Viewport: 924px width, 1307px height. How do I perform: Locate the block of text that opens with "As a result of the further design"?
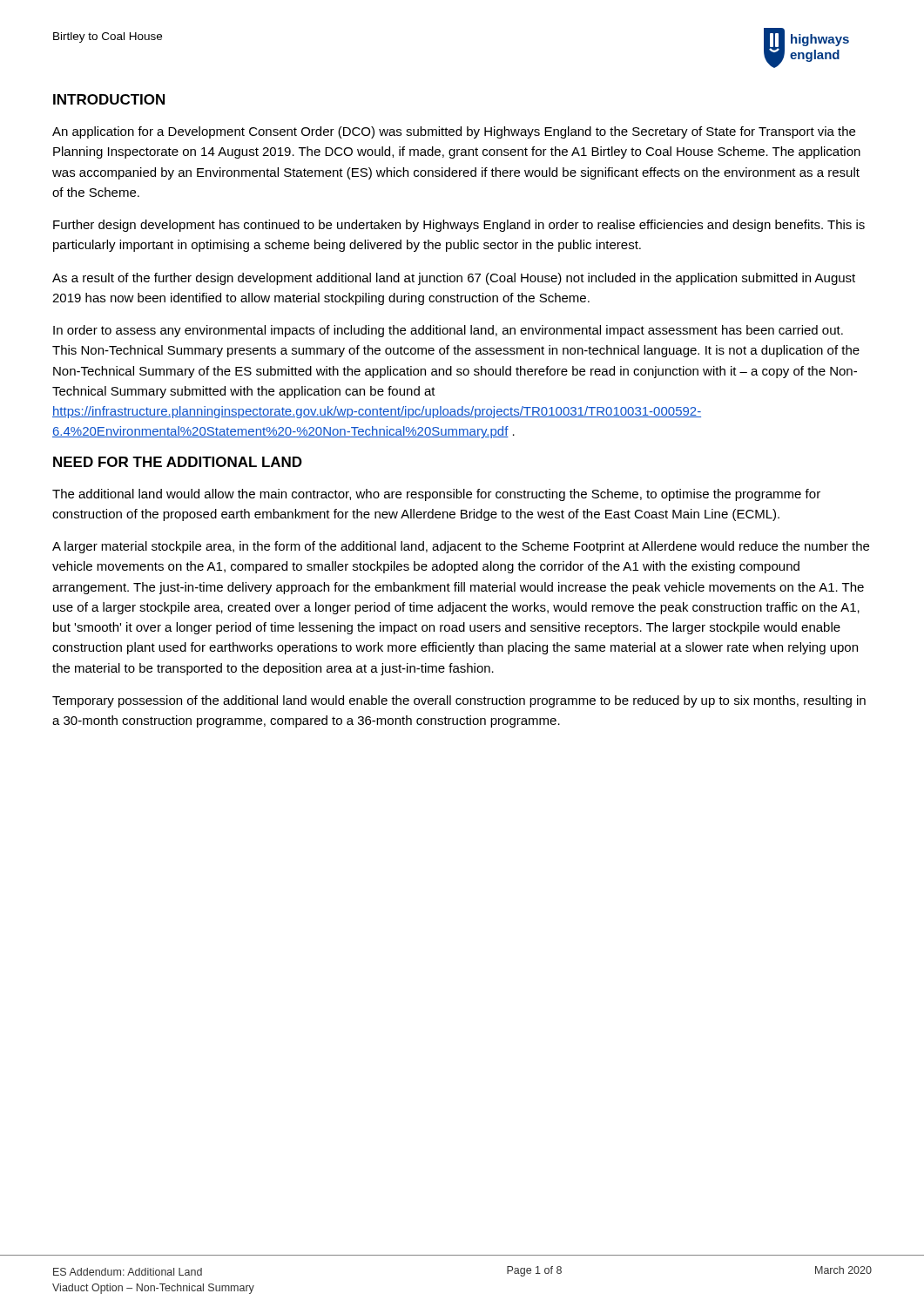454,287
